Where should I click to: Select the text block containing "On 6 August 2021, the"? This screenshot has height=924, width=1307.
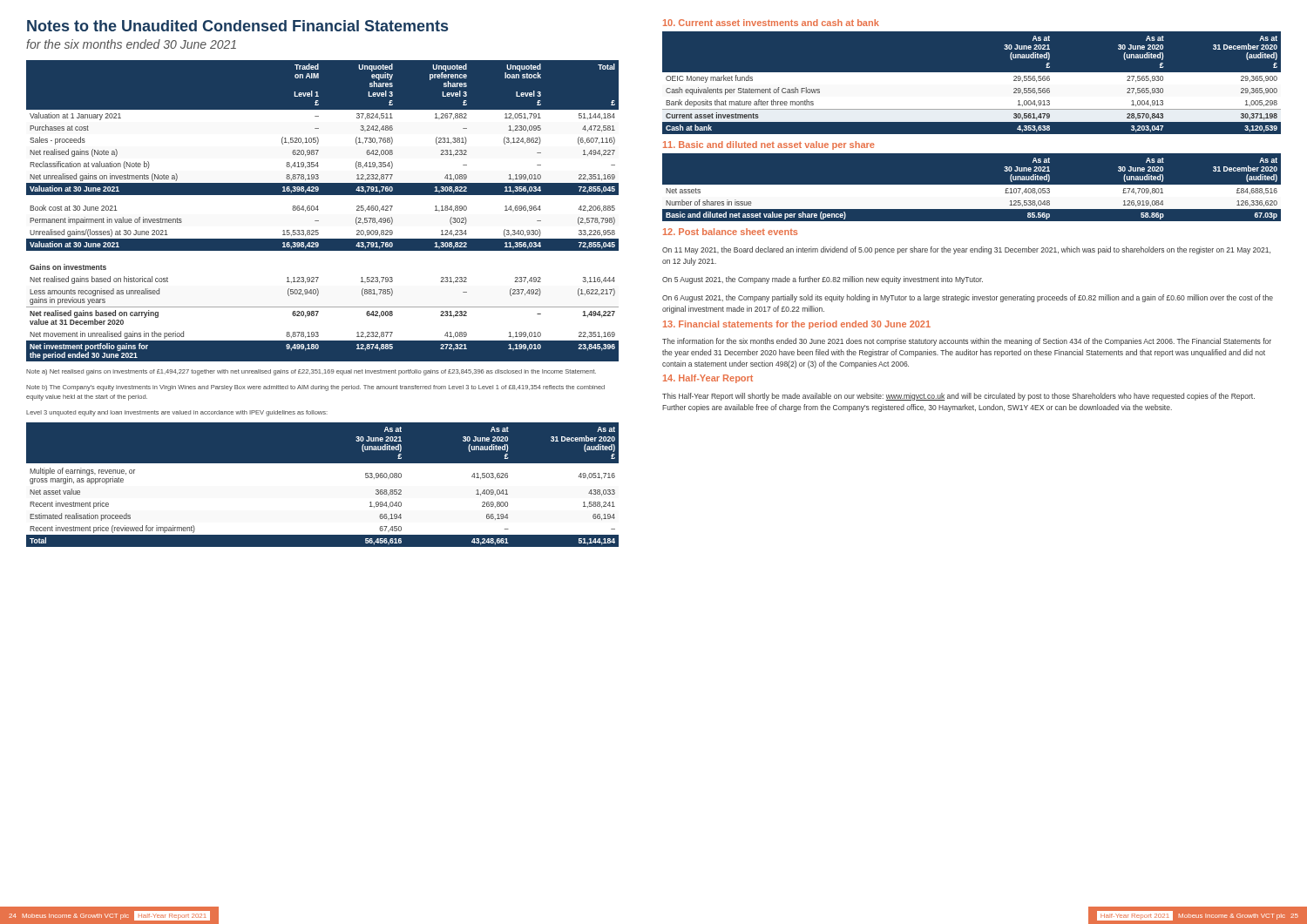[x=972, y=304]
